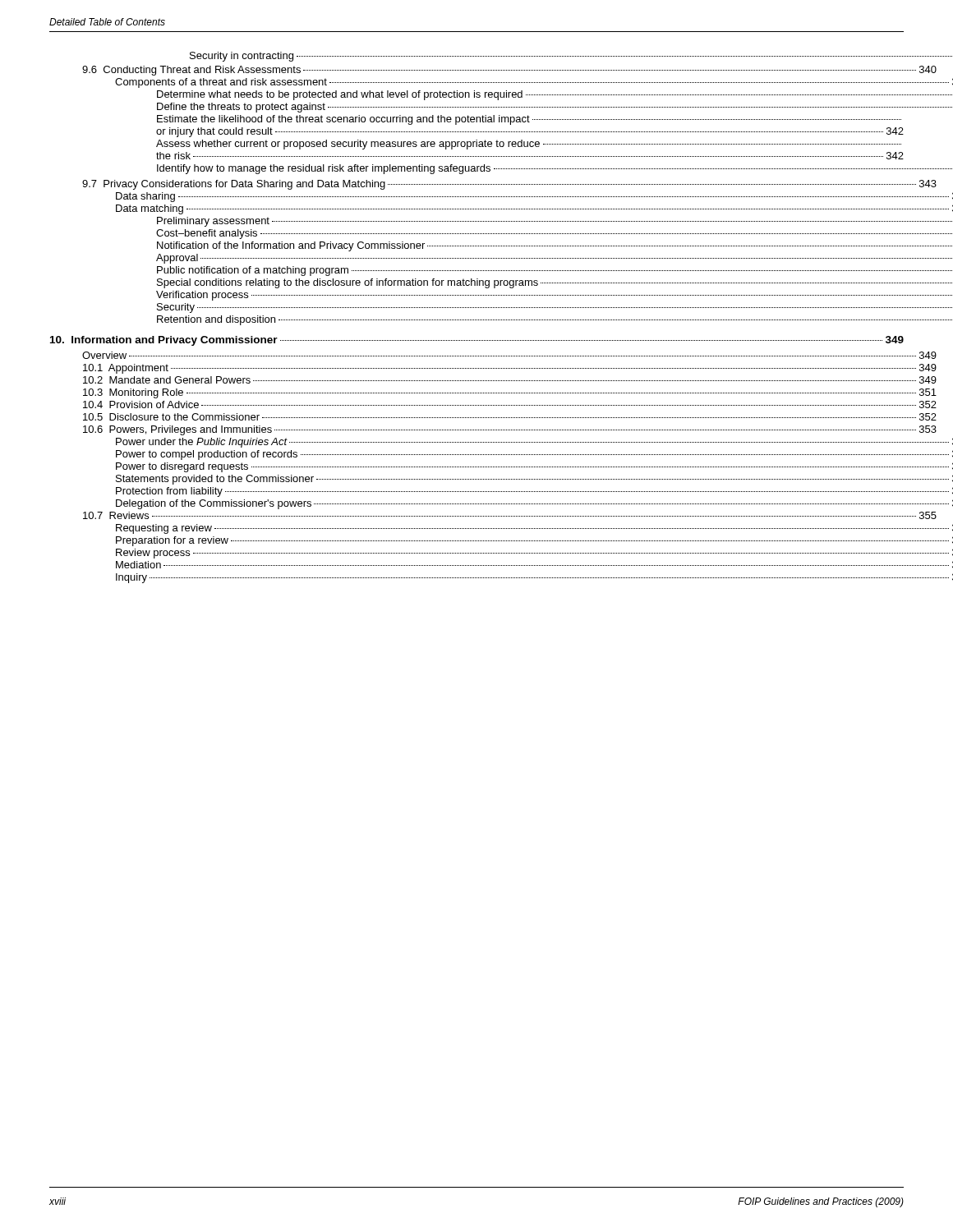
Task: Locate the text "Review process 357"
Action: pyautogui.click(x=534, y=552)
